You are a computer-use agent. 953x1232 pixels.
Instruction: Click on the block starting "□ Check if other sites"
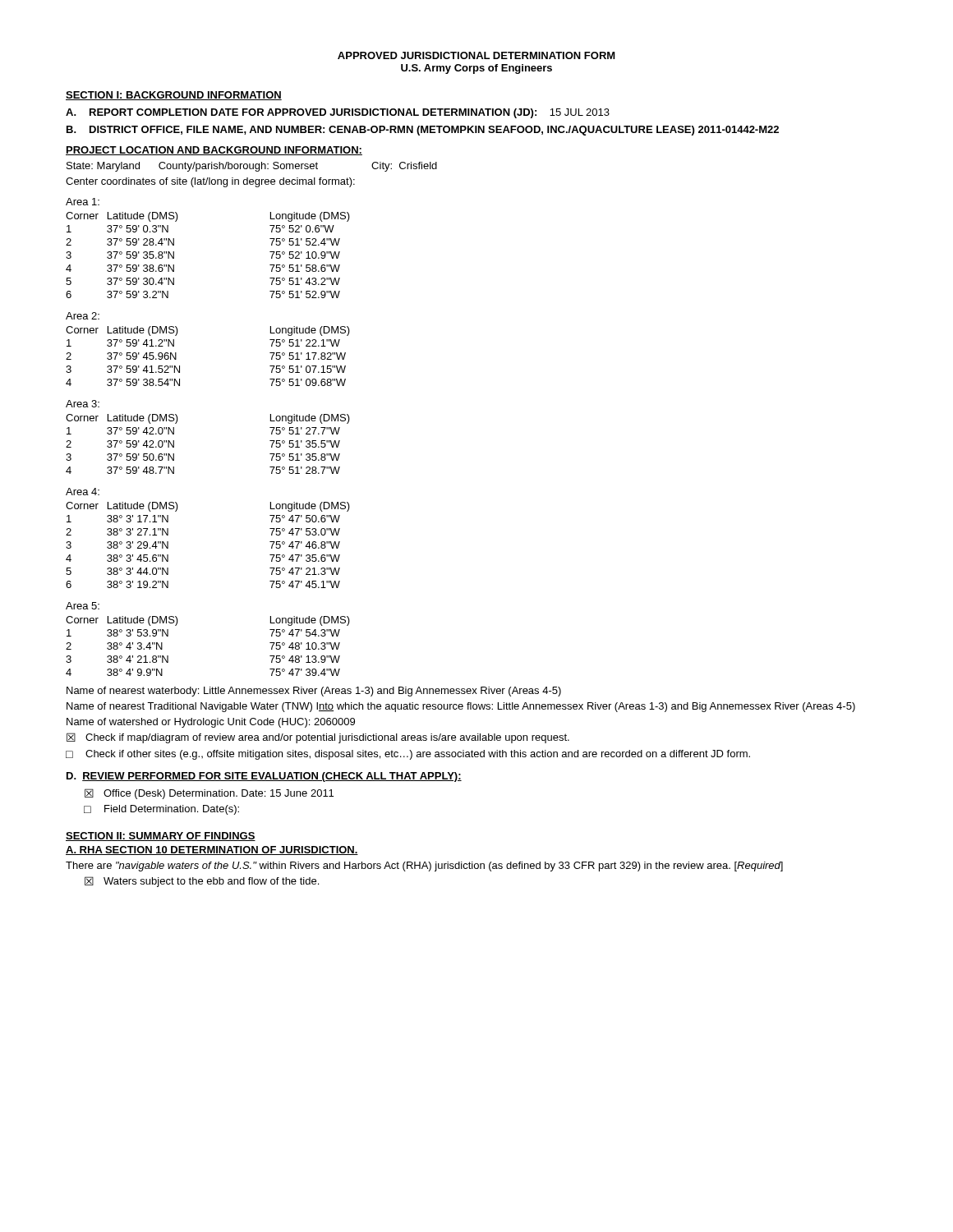(408, 754)
